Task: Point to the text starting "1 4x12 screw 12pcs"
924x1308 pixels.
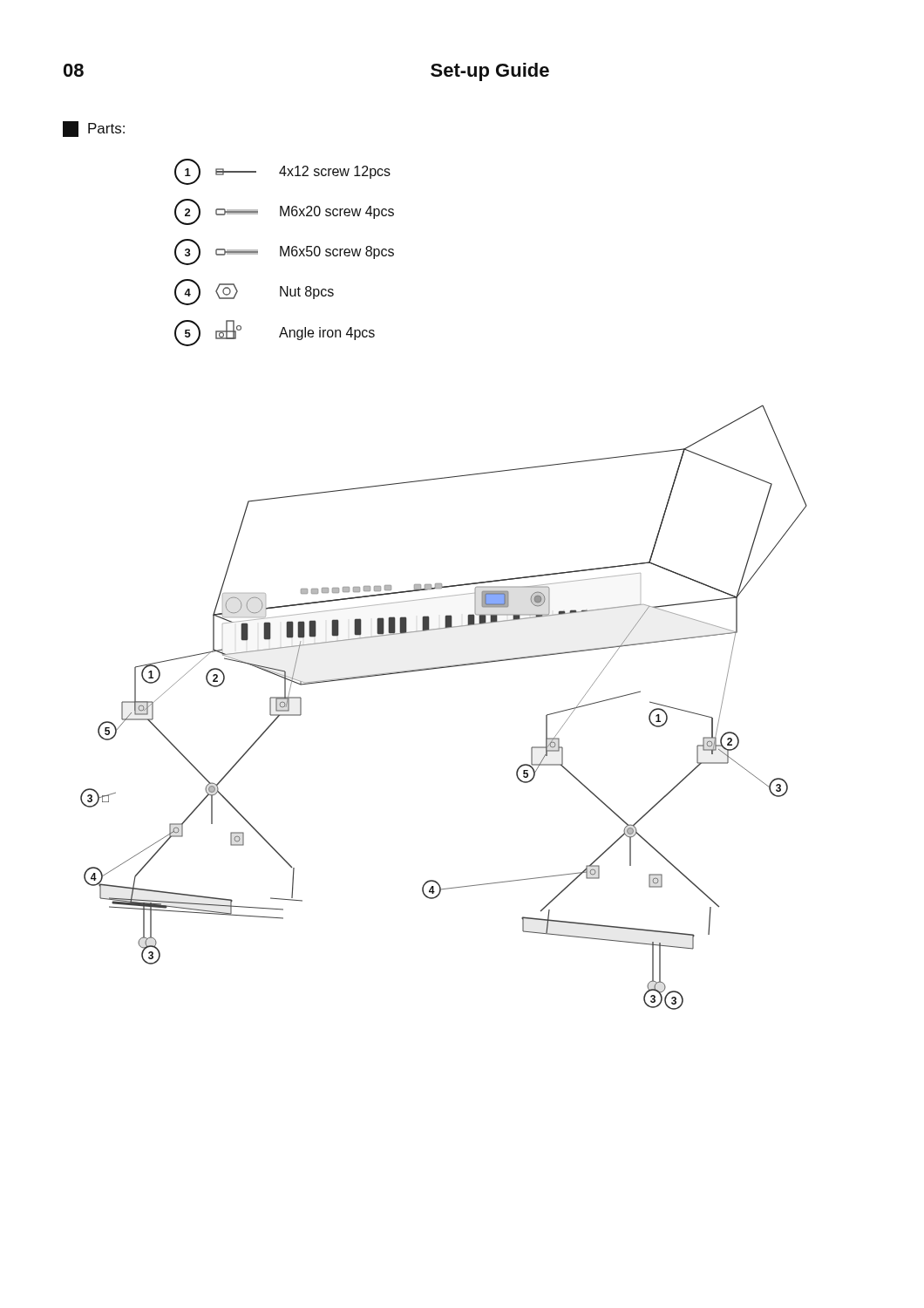Action: (x=282, y=172)
